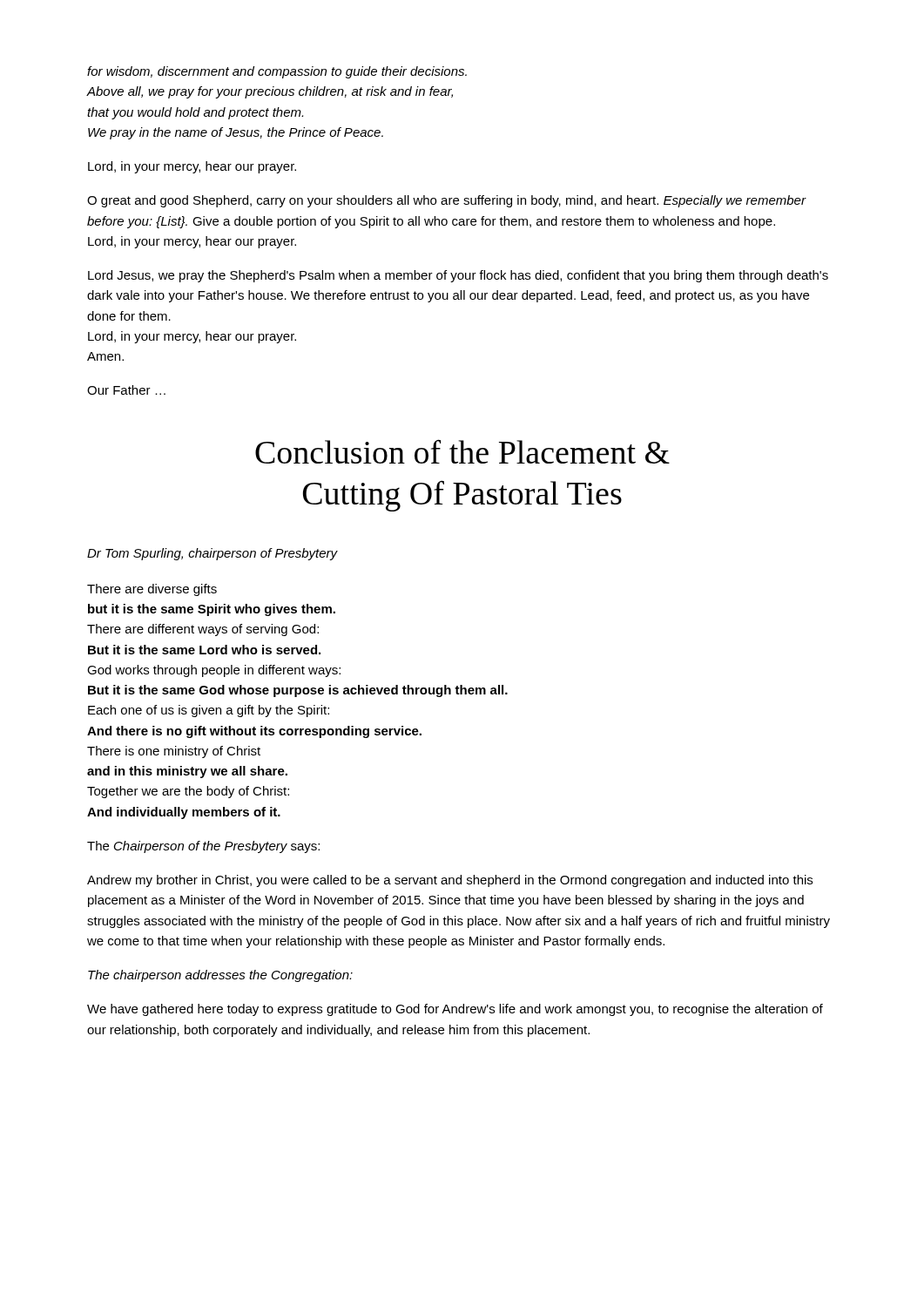This screenshot has width=924, height=1307.
Task: Click on the passage starting "The chairperson addresses the Congregation:"
Action: pos(220,976)
